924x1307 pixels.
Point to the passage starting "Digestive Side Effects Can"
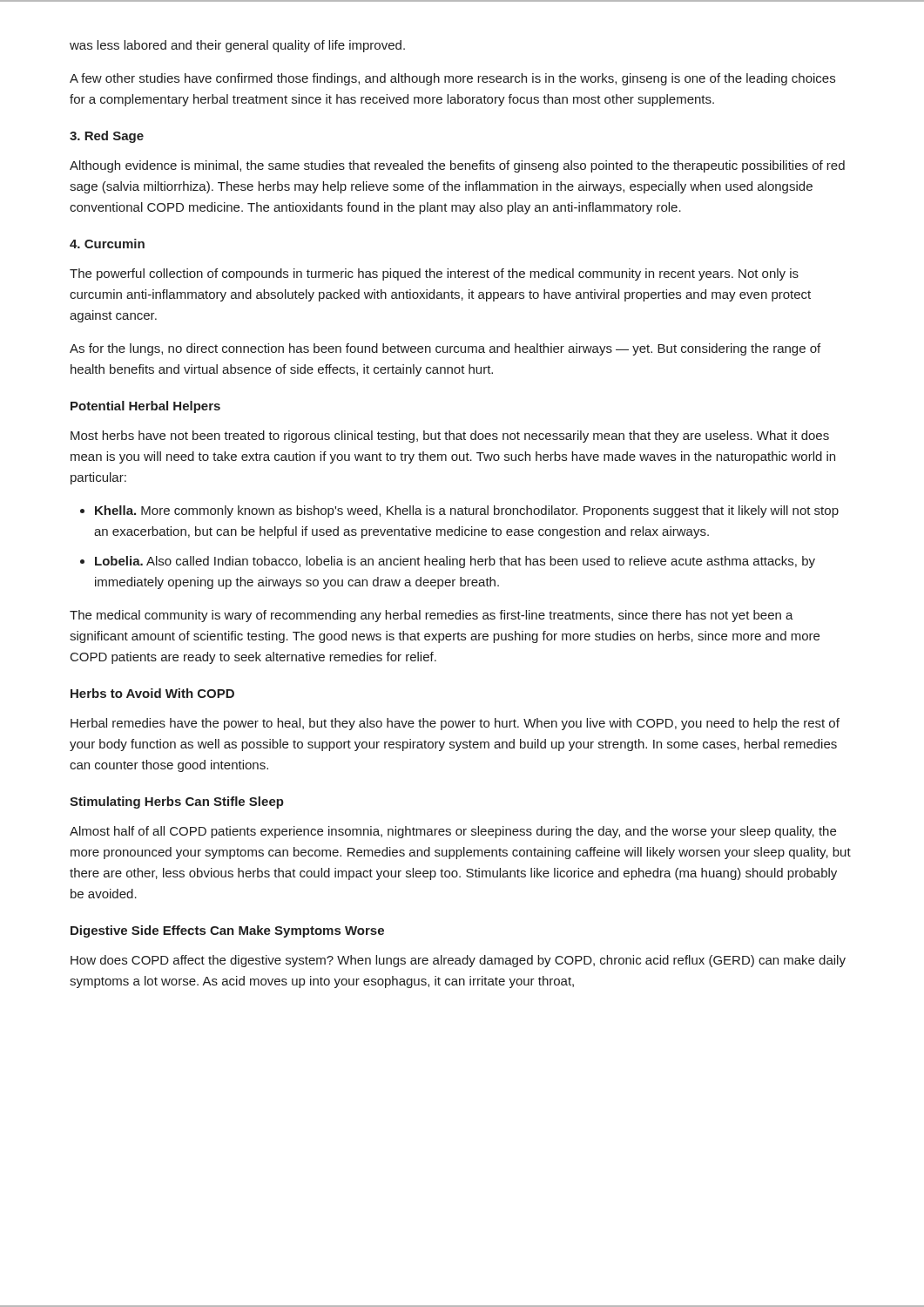tap(227, 931)
